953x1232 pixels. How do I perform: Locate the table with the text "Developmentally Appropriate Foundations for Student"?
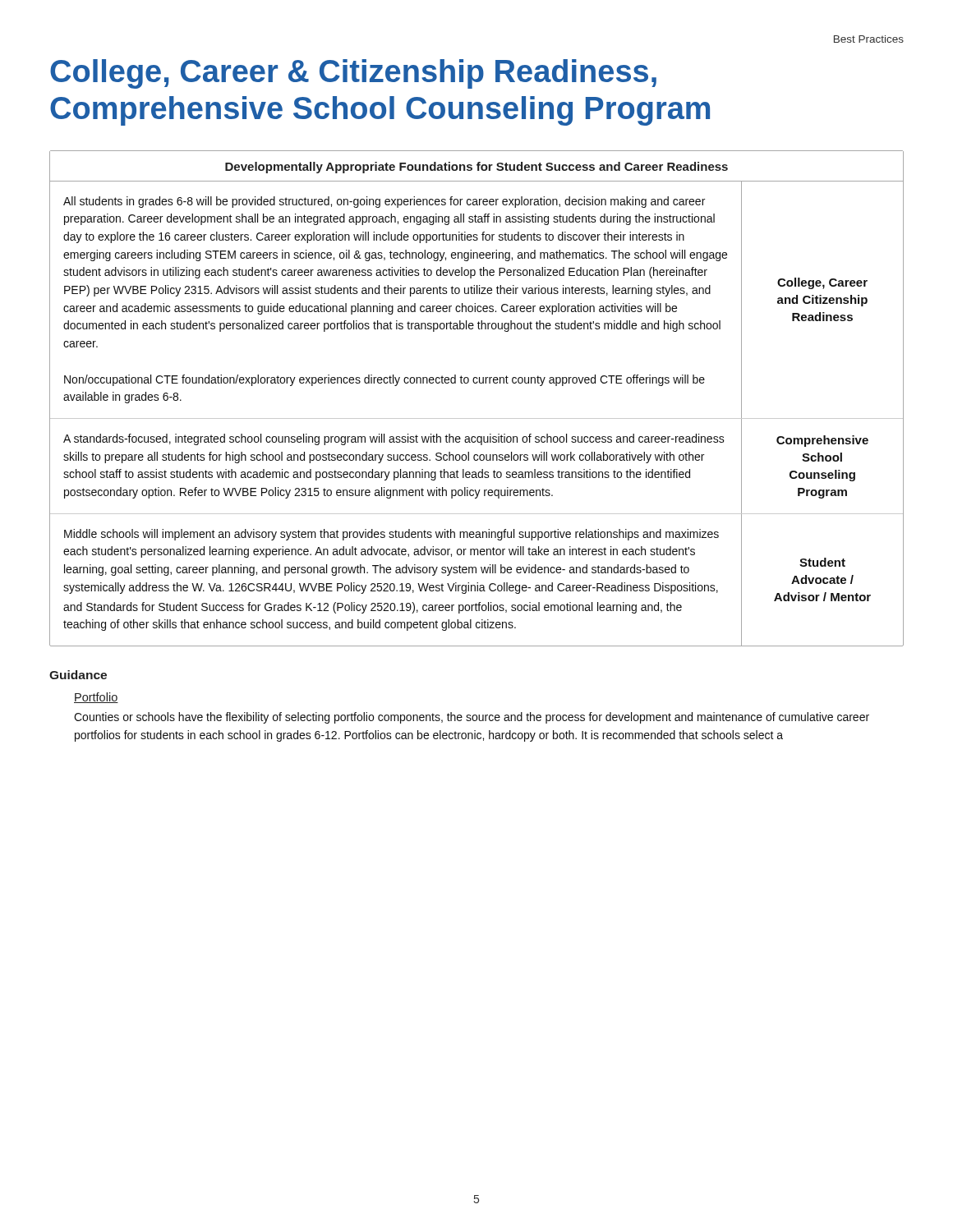click(x=476, y=398)
